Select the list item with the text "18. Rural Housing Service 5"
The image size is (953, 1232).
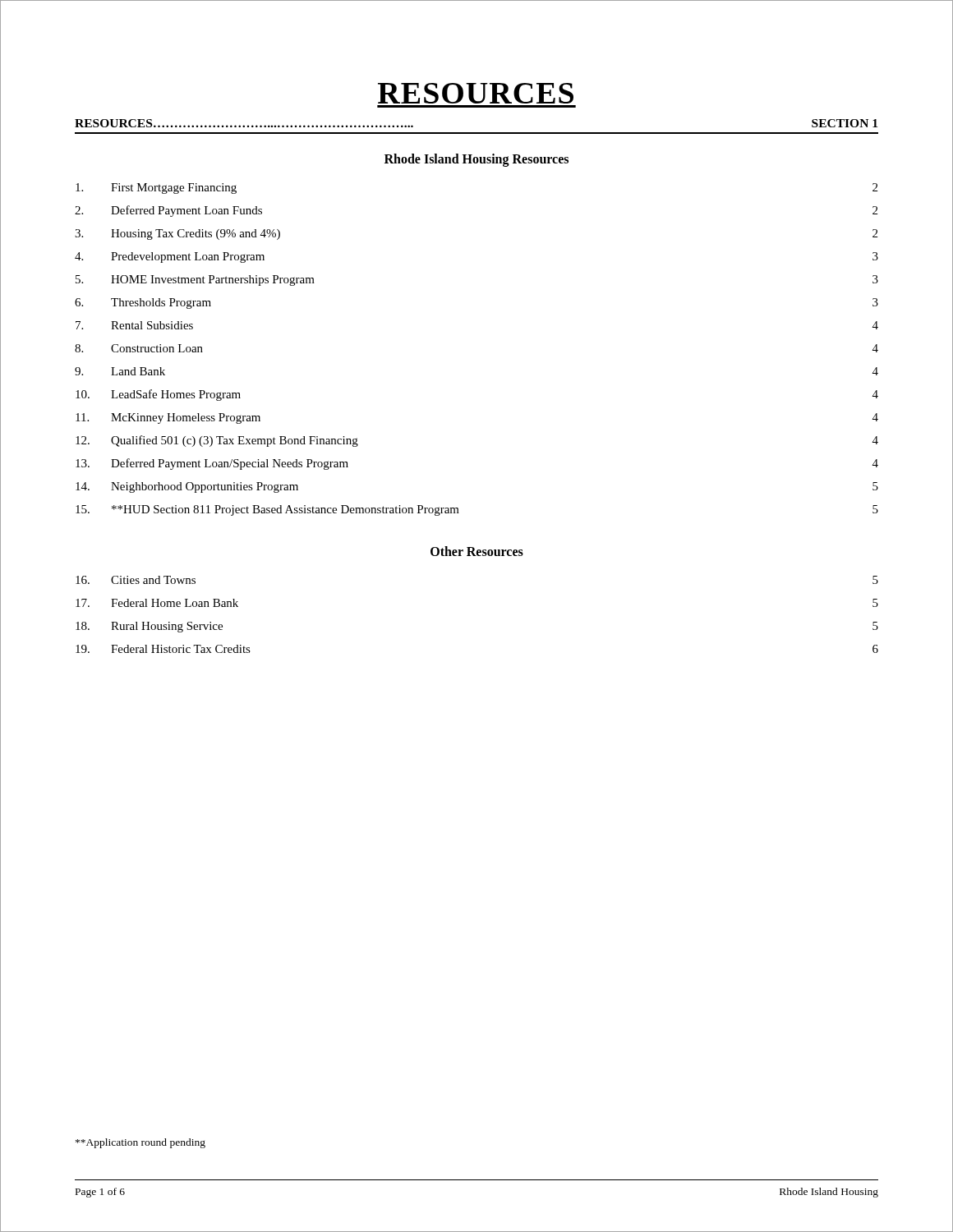[x=166, y=627]
